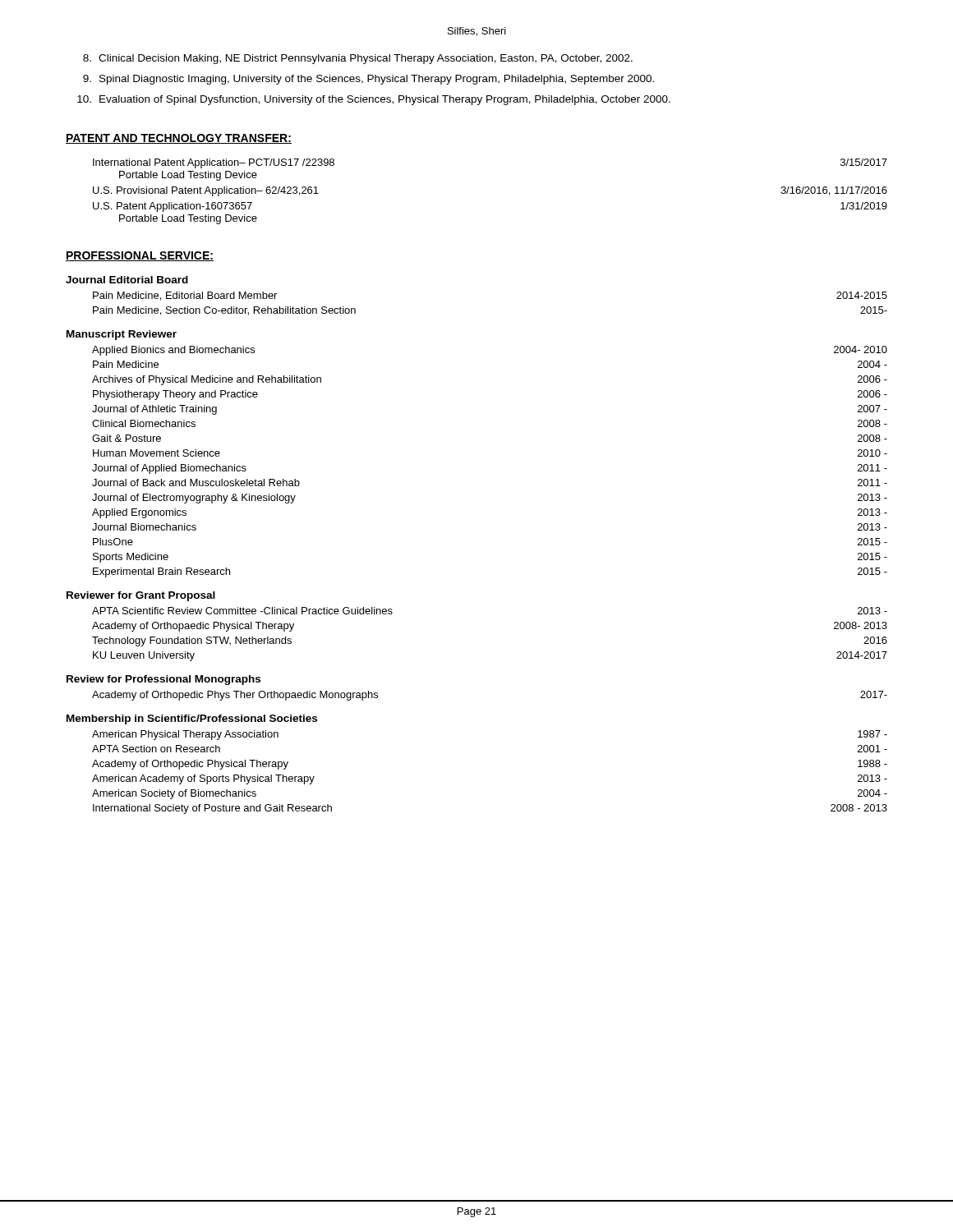953x1232 pixels.
Task: Where is the passage that starts "Physiotherapy Theory and"?
Action: pos(178,395)
